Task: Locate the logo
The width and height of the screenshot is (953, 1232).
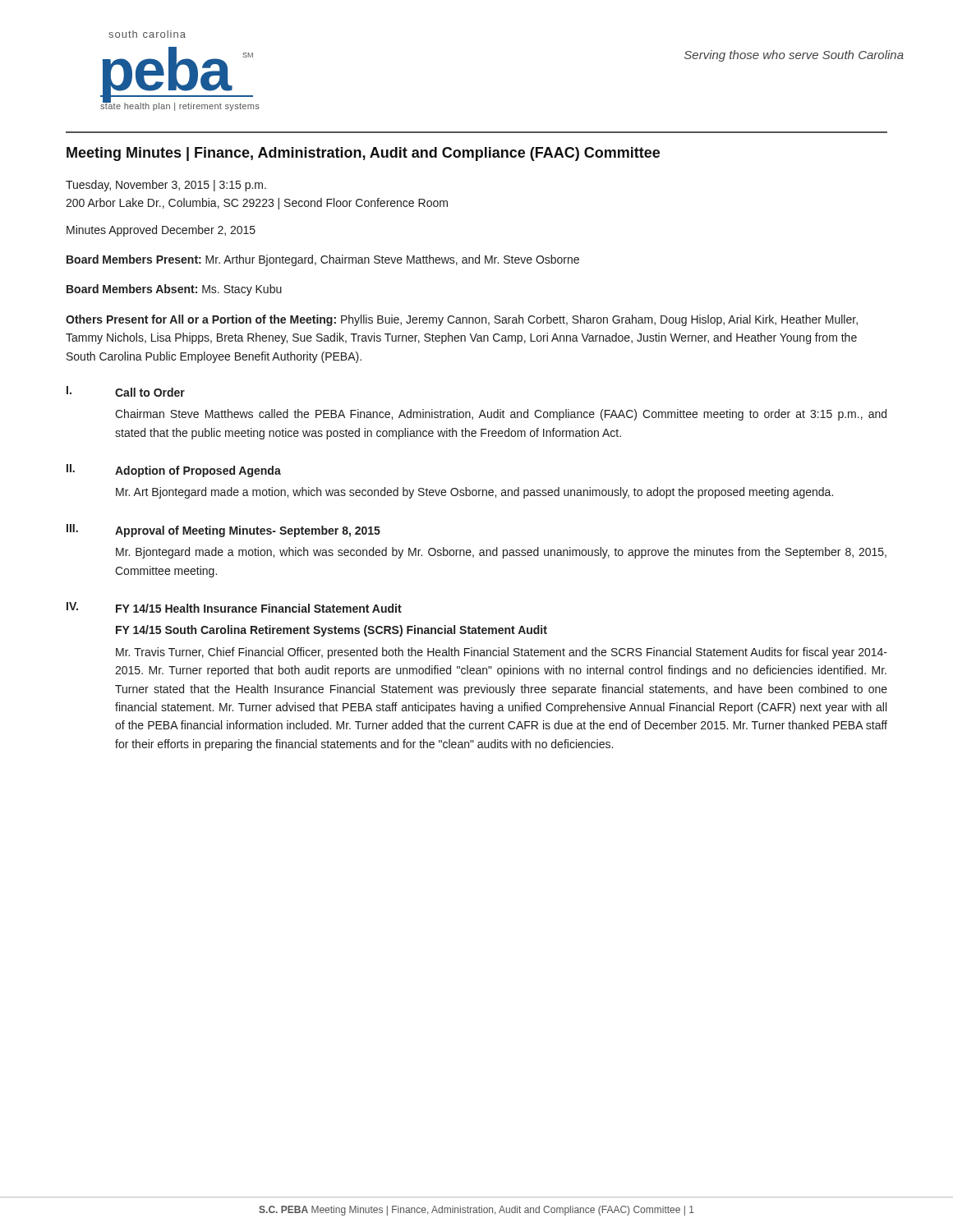Action: 156,70
